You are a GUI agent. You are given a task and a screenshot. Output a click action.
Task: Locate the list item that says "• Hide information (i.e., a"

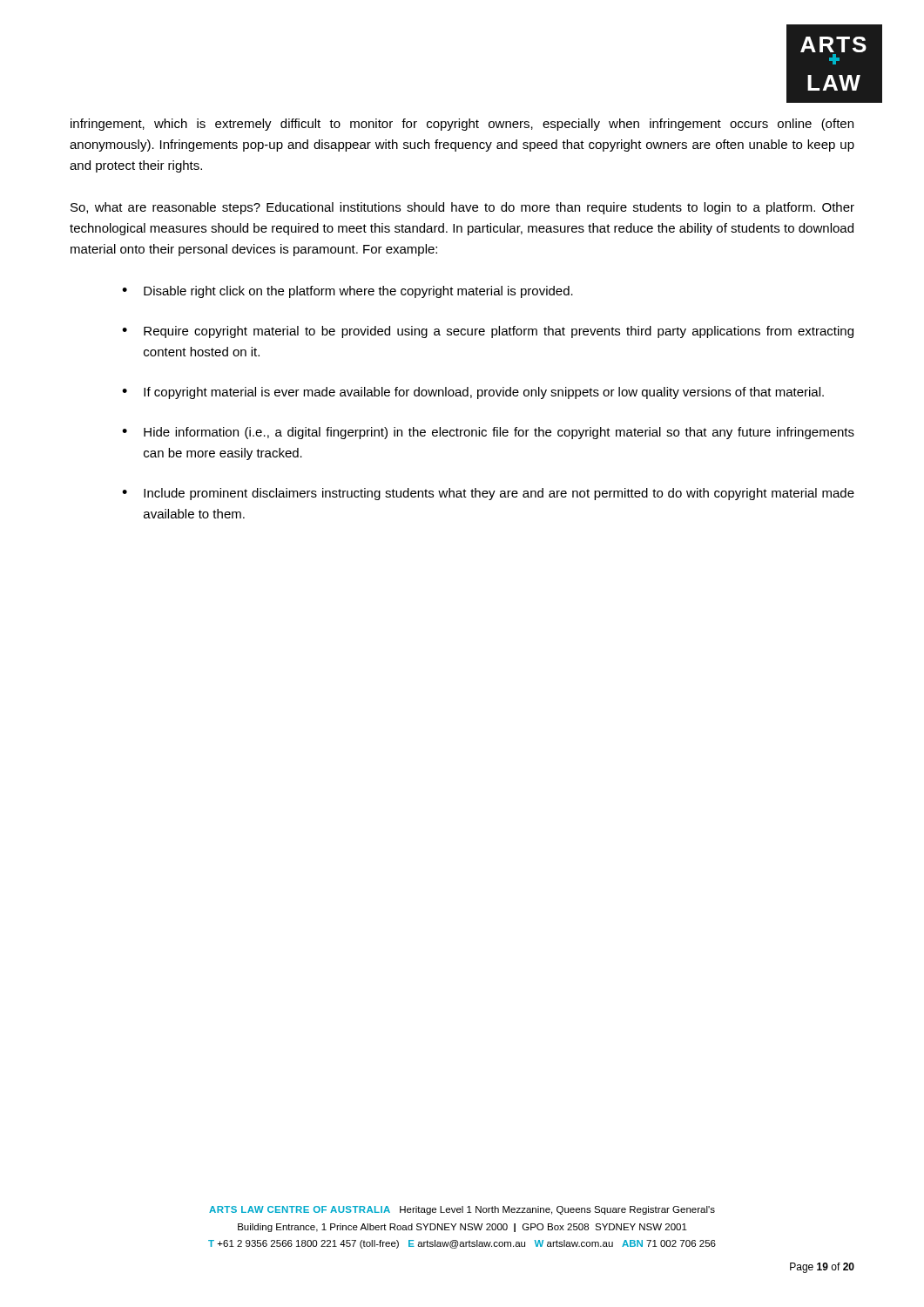(488, 443)
